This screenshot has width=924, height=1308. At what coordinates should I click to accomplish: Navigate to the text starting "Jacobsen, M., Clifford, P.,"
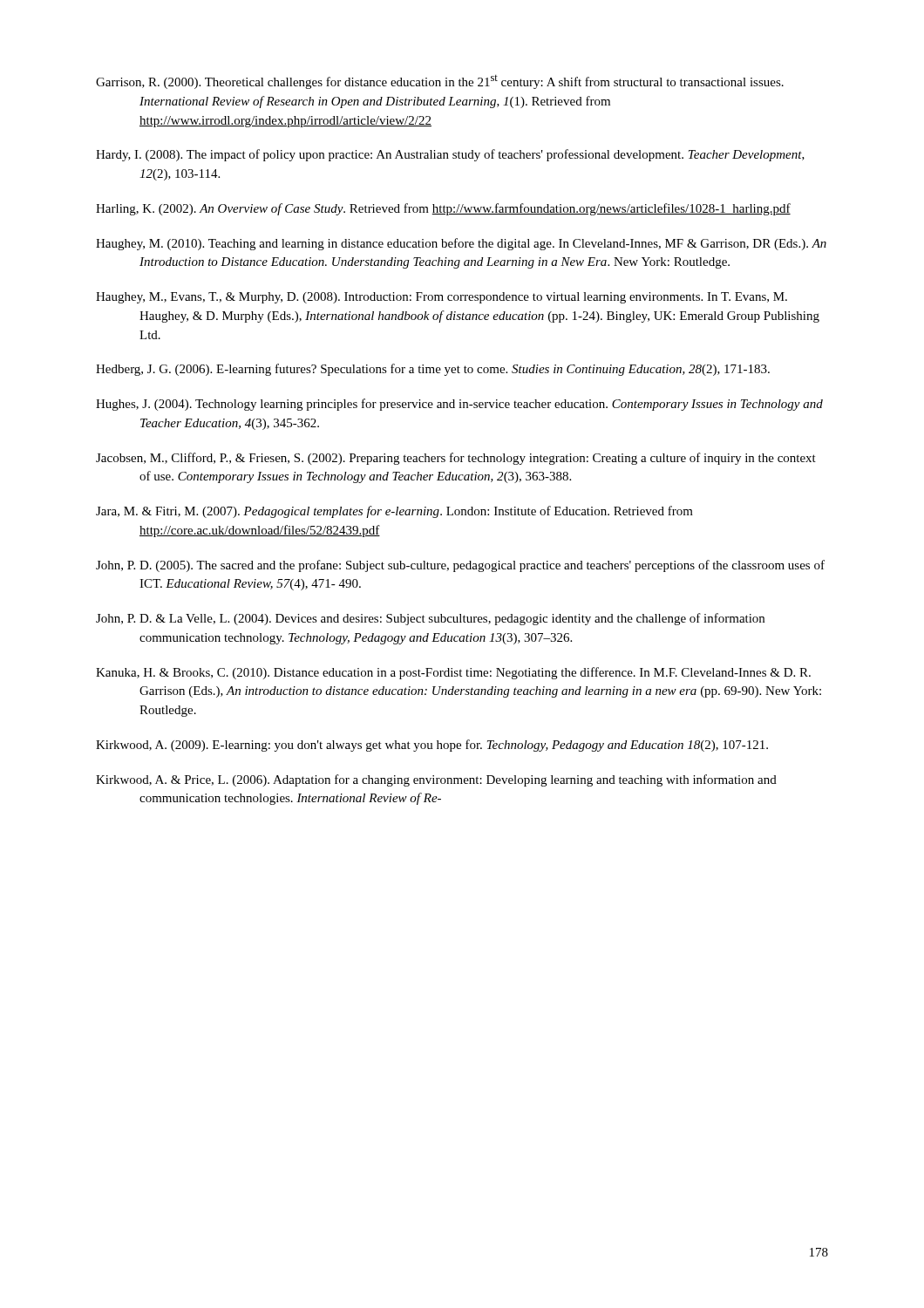456,467
